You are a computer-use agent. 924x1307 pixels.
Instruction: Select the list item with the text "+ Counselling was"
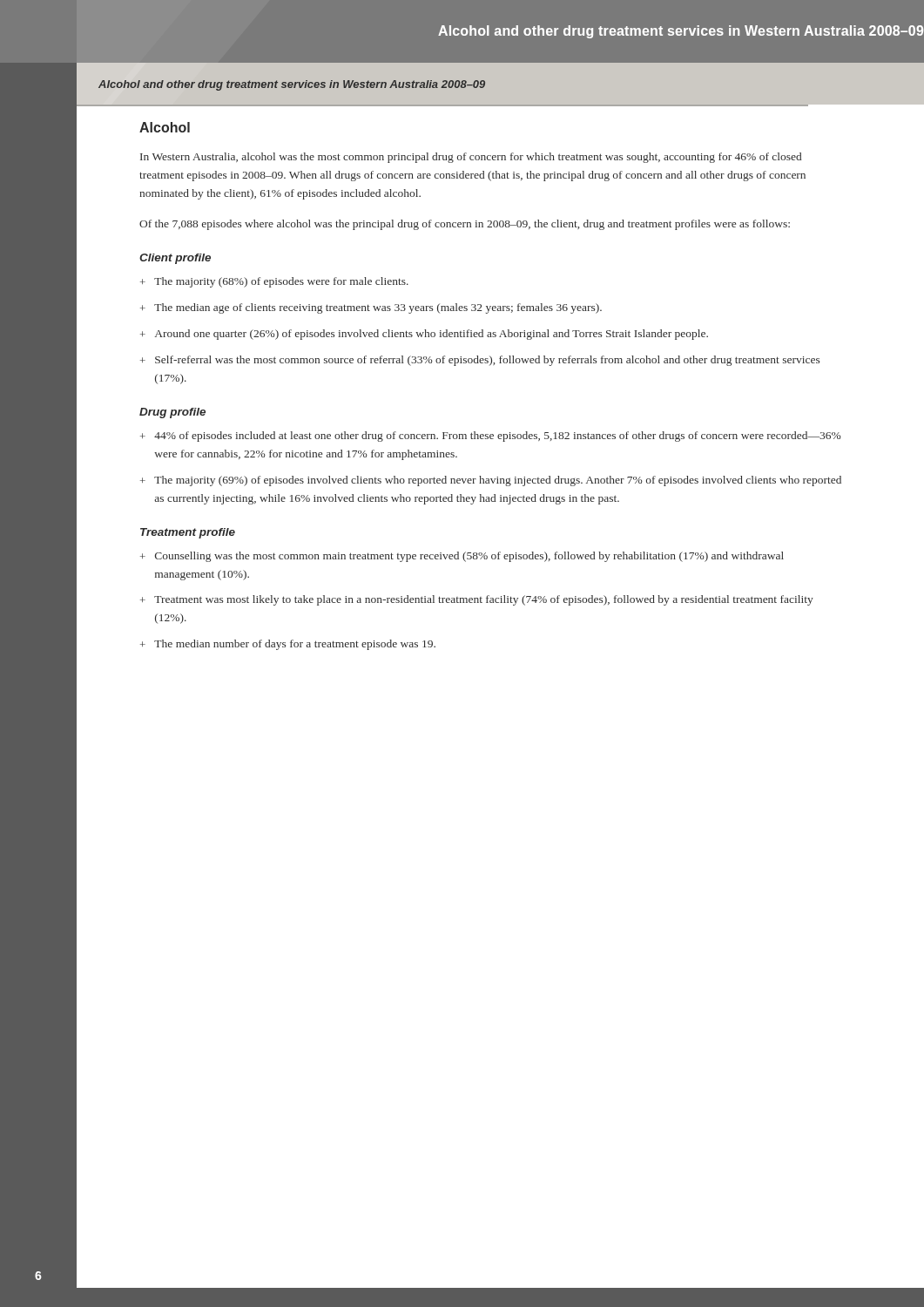pos(492,565)
